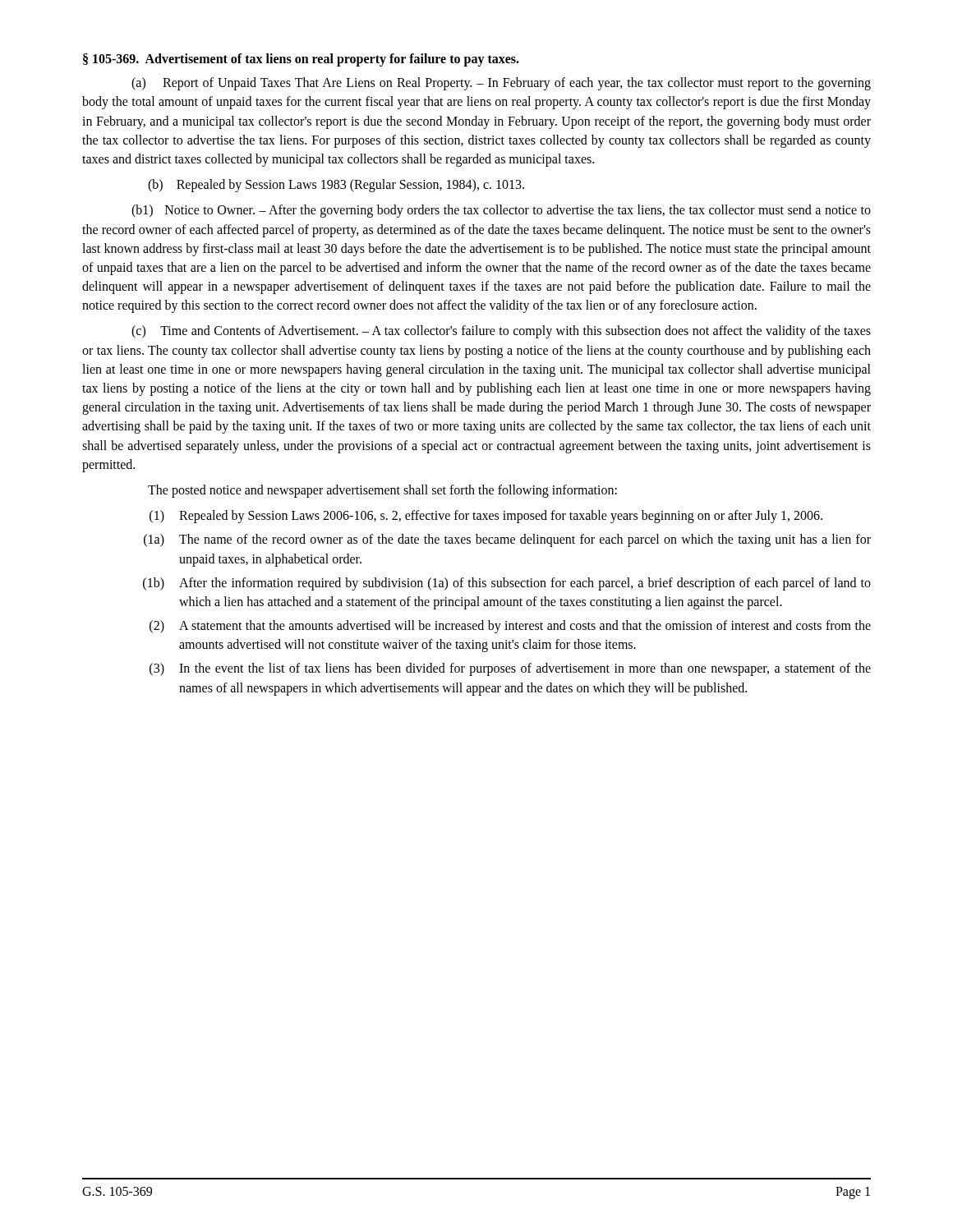Screen dimensions: 1232x953
Task: Where is the passage that starts "(a) Report of"?
Action: coord(476,121)
